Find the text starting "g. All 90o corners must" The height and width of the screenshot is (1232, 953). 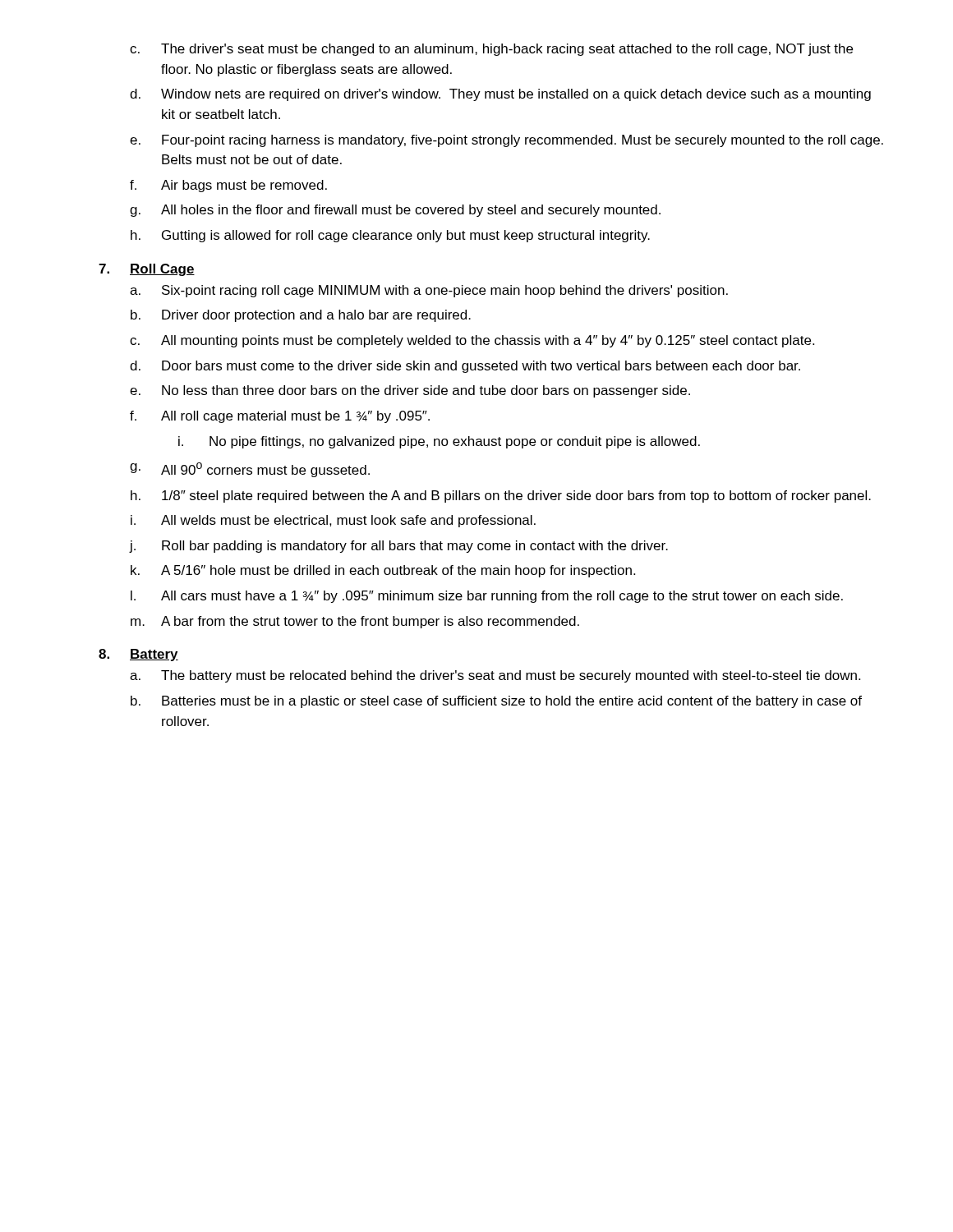pos(250,470)
